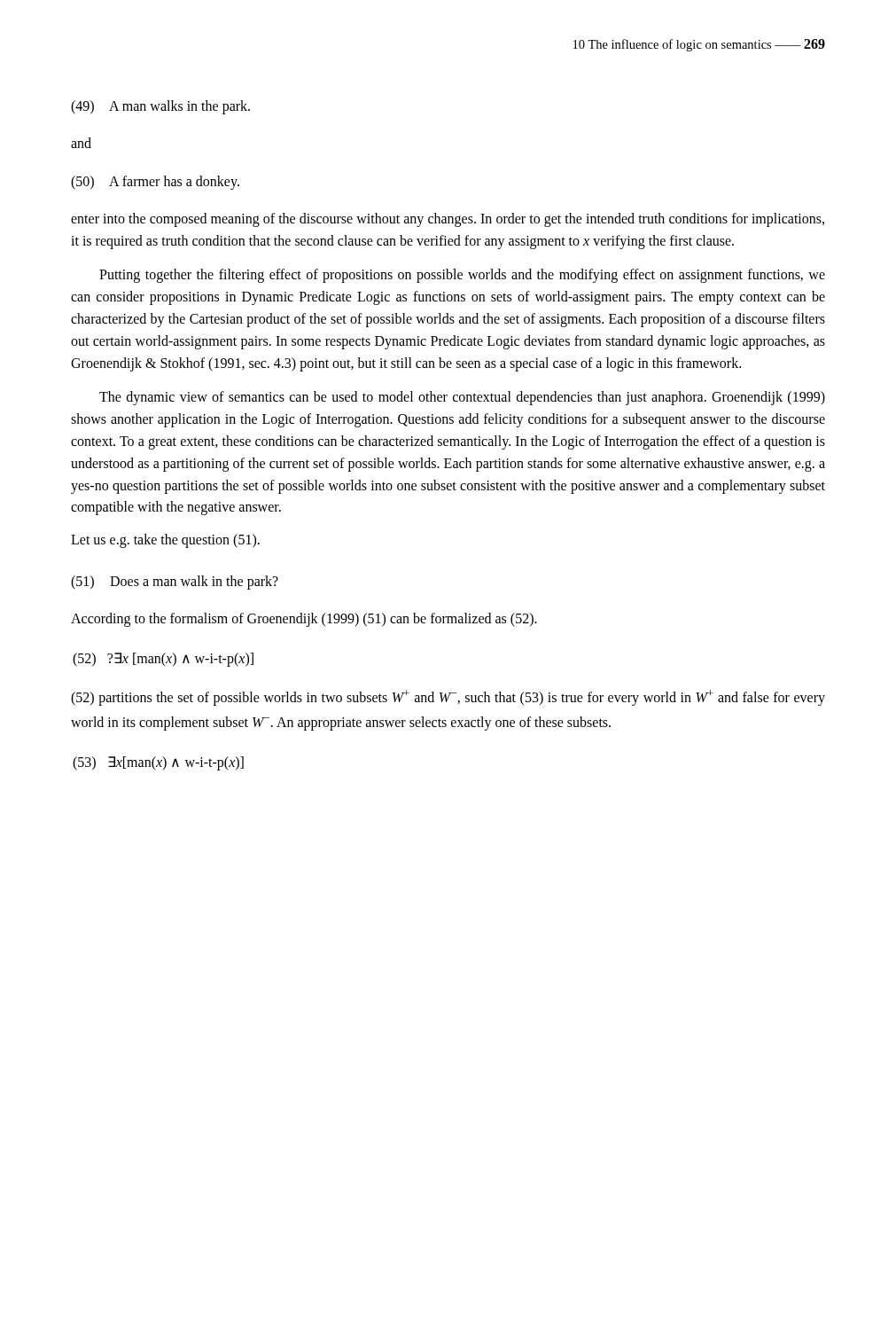Image resolution: width=896 pixels, height=1330 pixels.
Task: Find the block on this page that starts "(51) Does a man"
Action: point(175,582)
